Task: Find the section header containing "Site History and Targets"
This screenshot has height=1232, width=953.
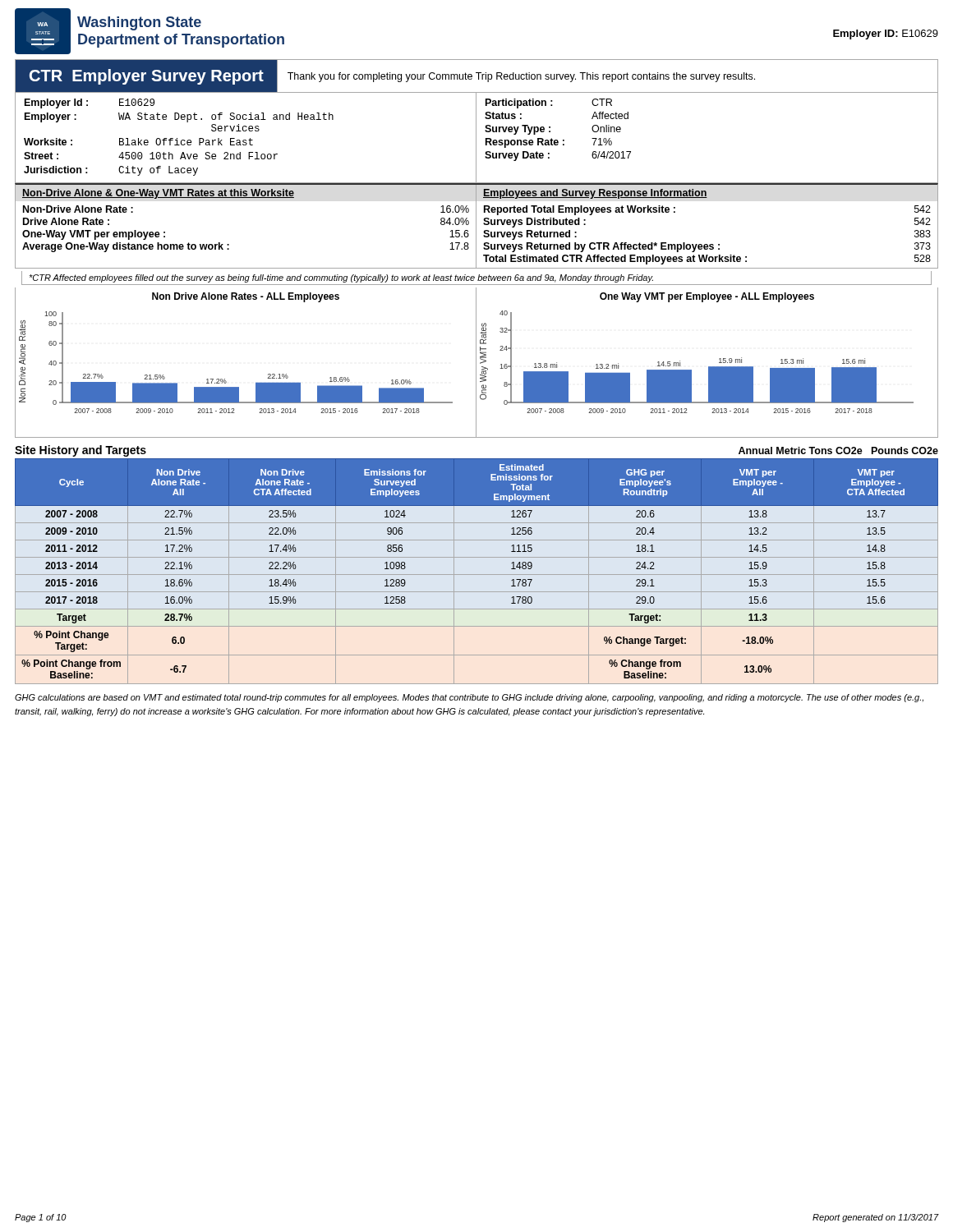Action: 81,450
